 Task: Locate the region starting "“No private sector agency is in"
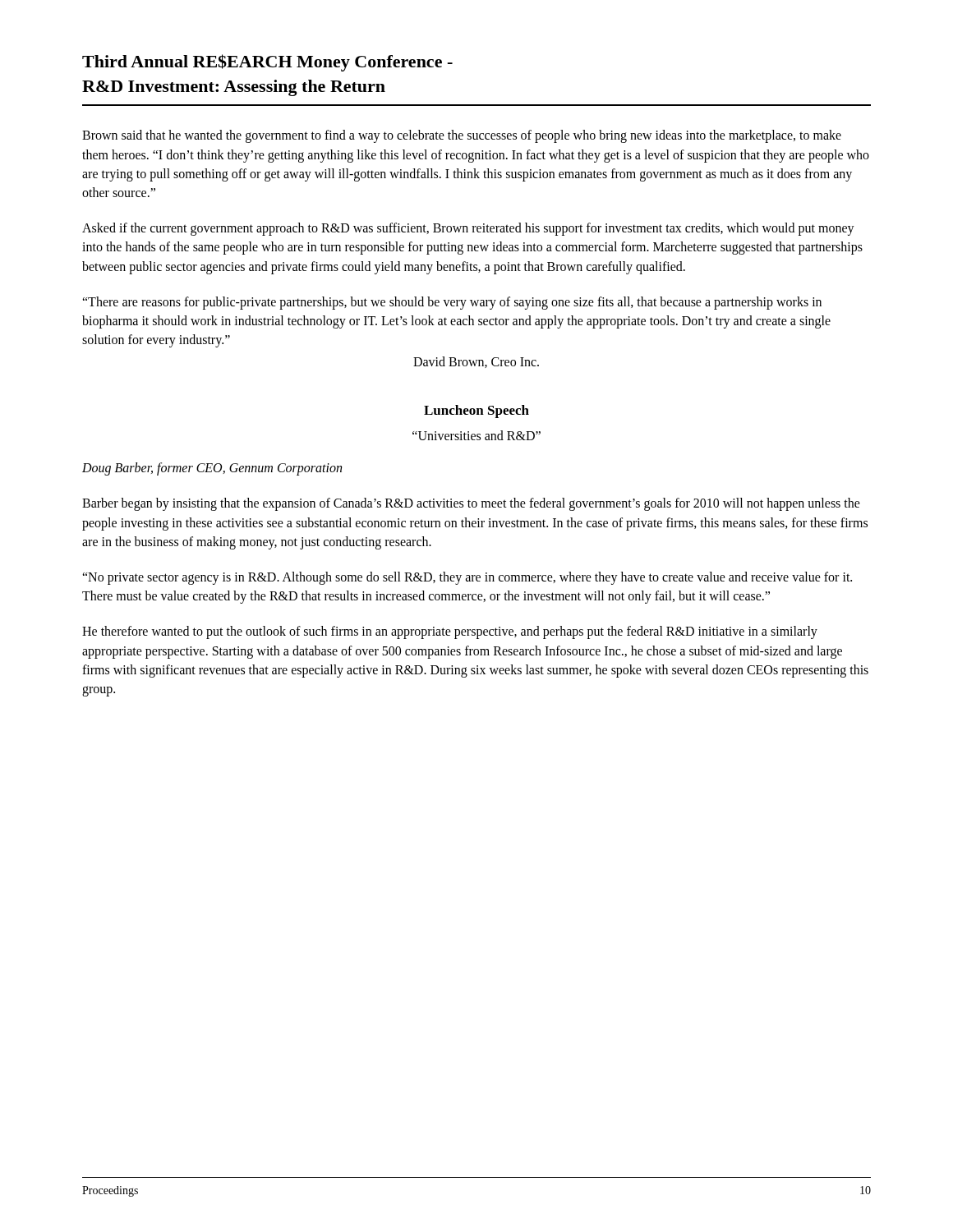pos(468,587)
